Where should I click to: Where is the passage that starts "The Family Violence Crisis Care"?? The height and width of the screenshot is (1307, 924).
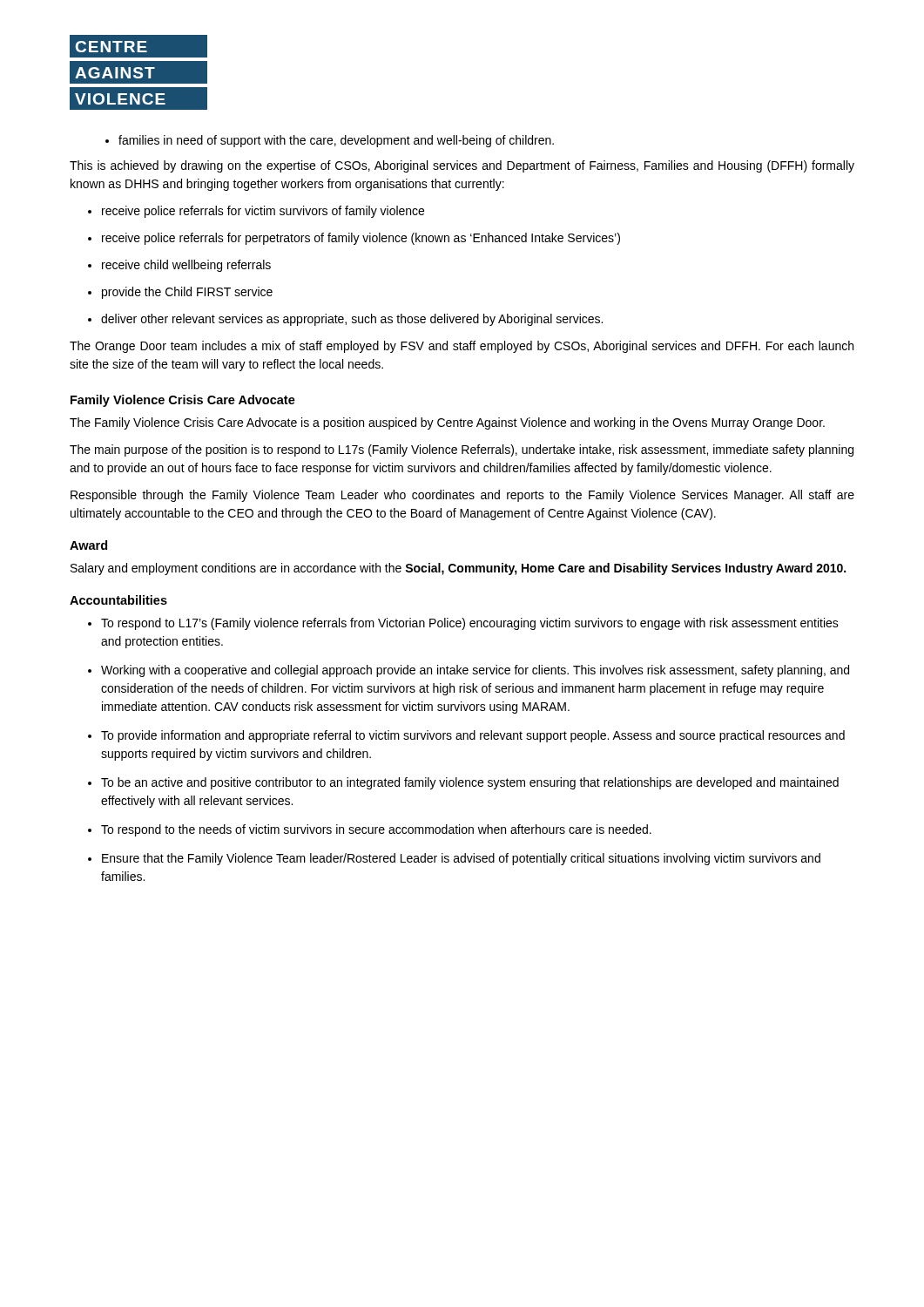[x=462, y=423]
